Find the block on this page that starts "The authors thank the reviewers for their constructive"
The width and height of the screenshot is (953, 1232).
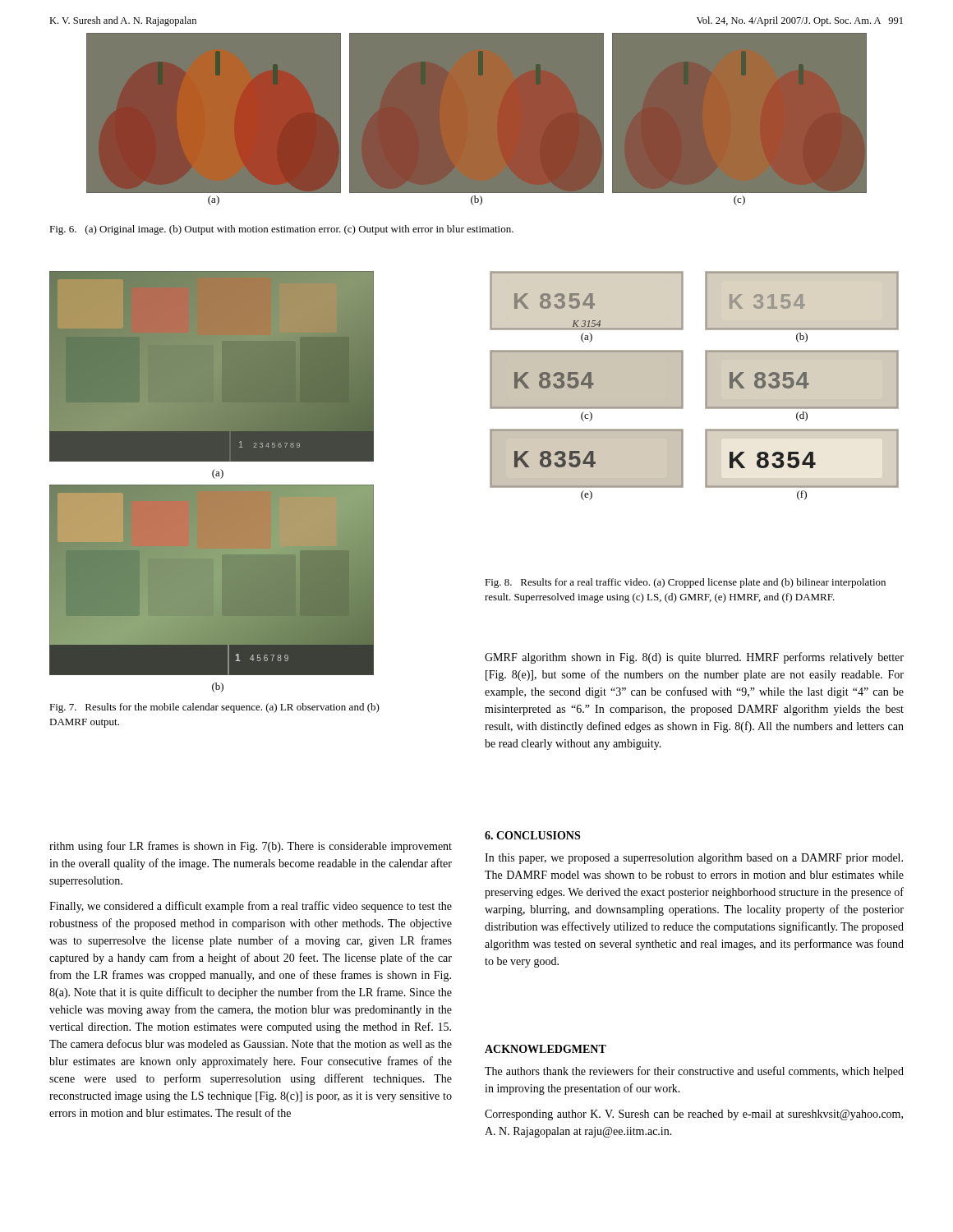[694, 1101]
